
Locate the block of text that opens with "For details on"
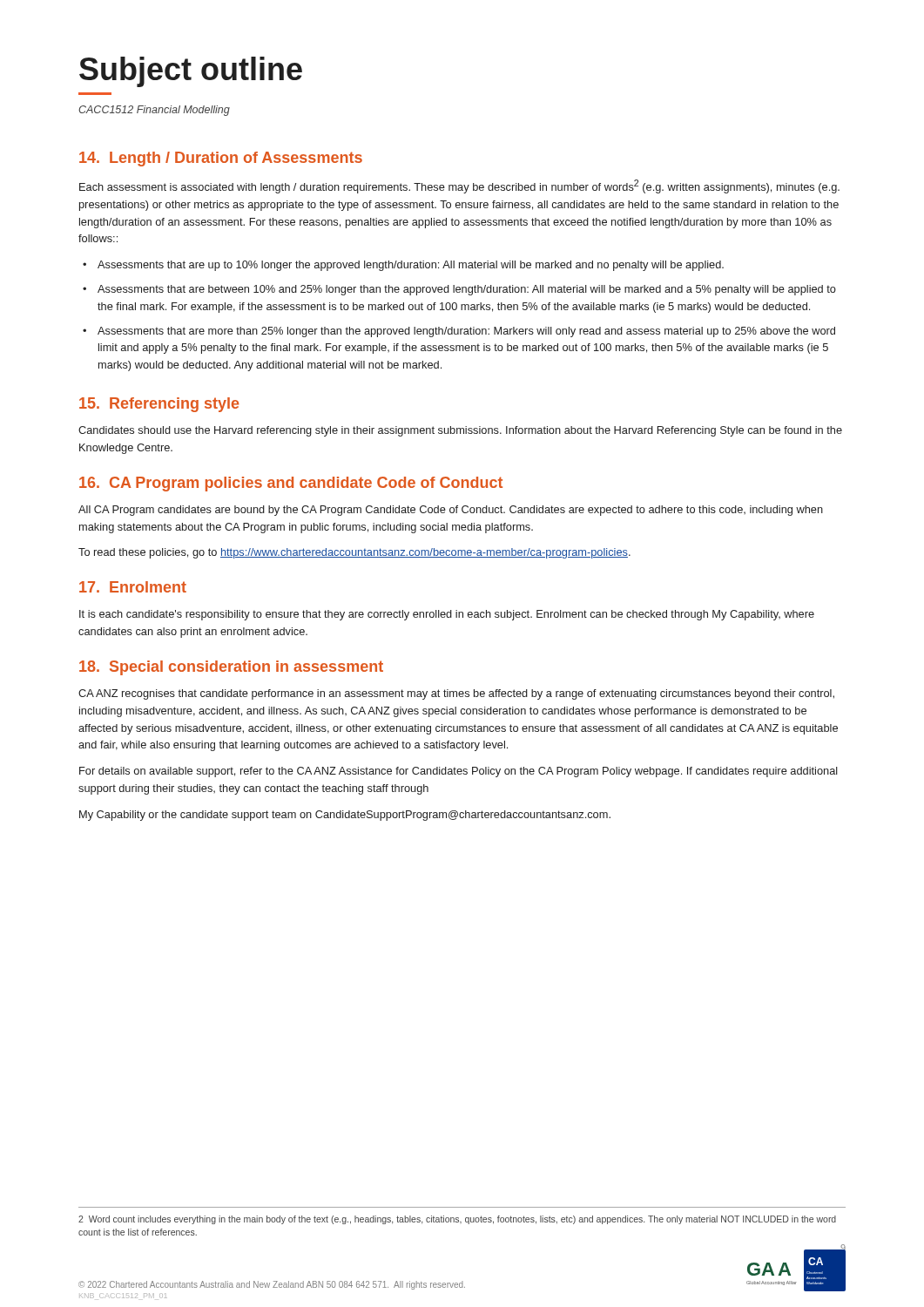point(458,780)
